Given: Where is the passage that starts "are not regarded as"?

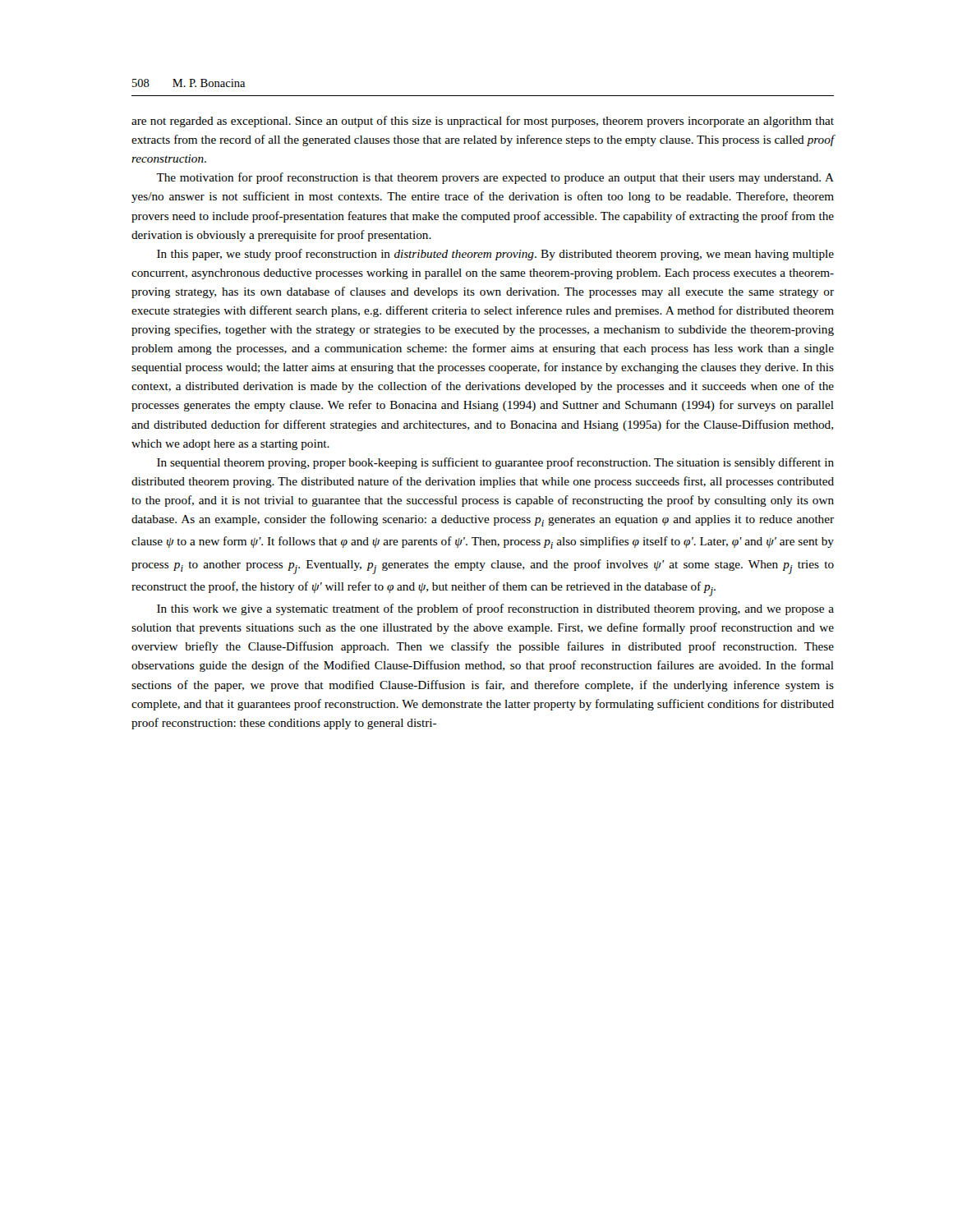Looking at the screenshot, I should 483,421.
